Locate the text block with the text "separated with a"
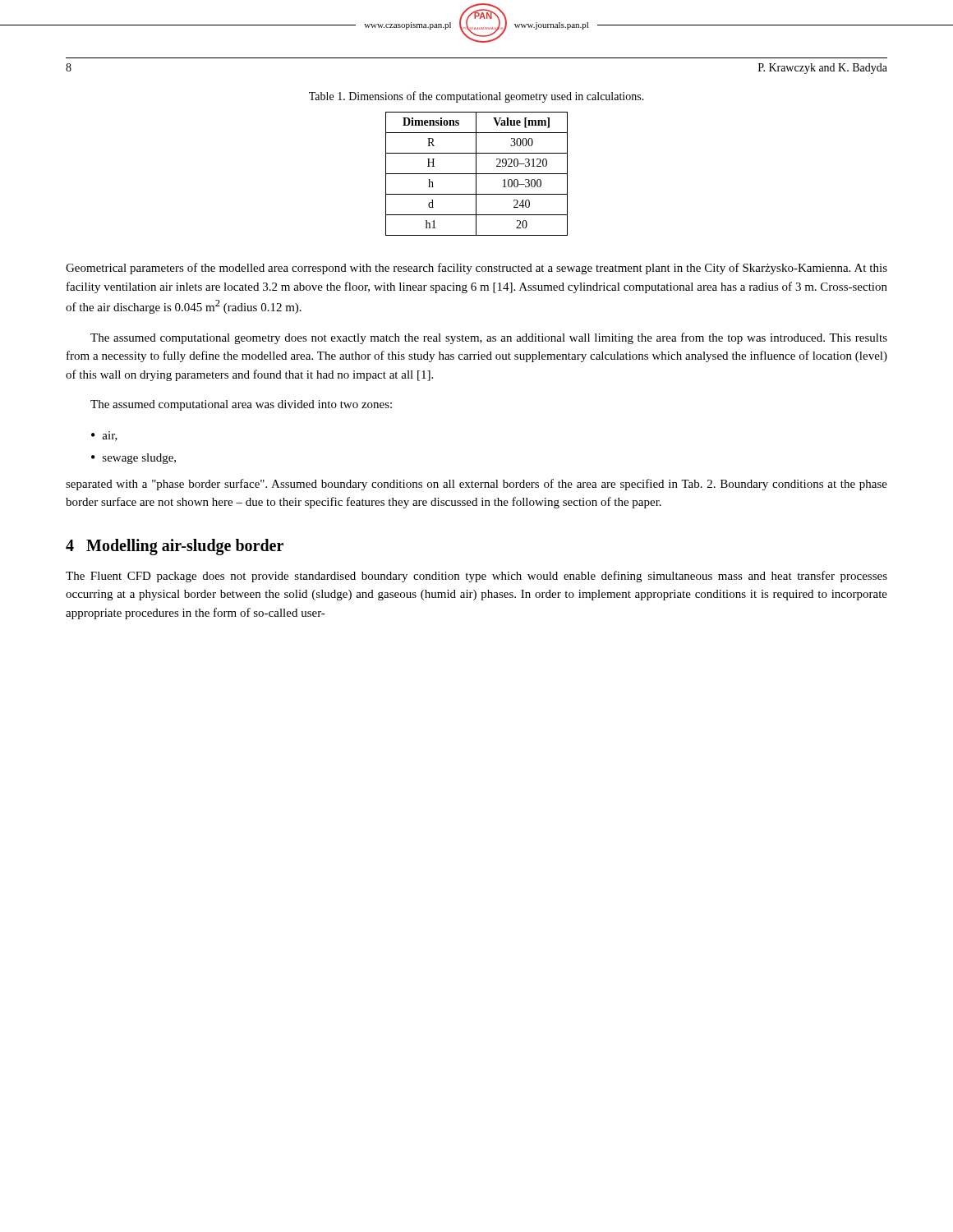953x1232 pixels. 476,493
